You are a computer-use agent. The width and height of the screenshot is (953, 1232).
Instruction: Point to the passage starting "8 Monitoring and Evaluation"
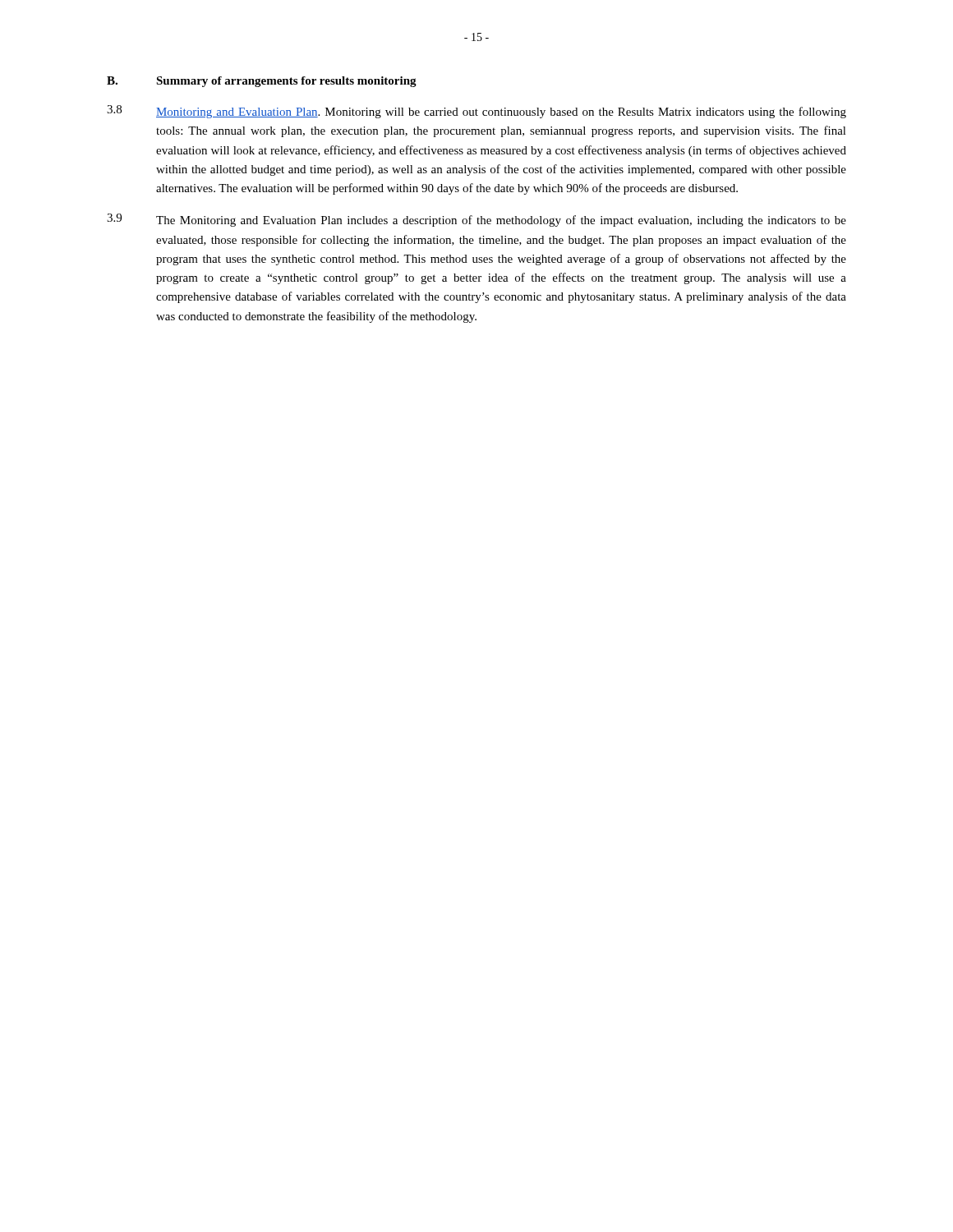476,150
